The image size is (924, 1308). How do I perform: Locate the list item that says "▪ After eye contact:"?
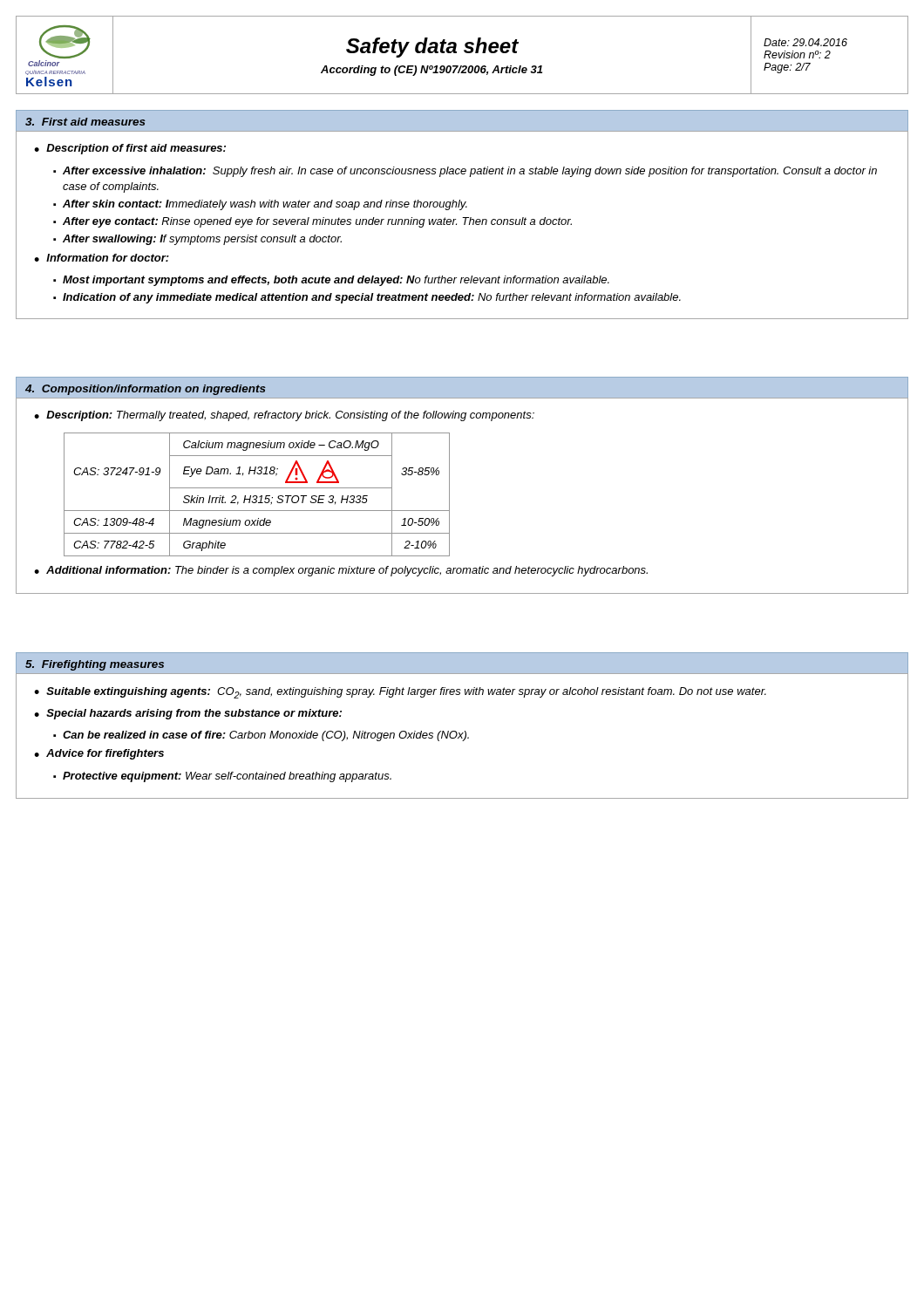coord(474,222)
